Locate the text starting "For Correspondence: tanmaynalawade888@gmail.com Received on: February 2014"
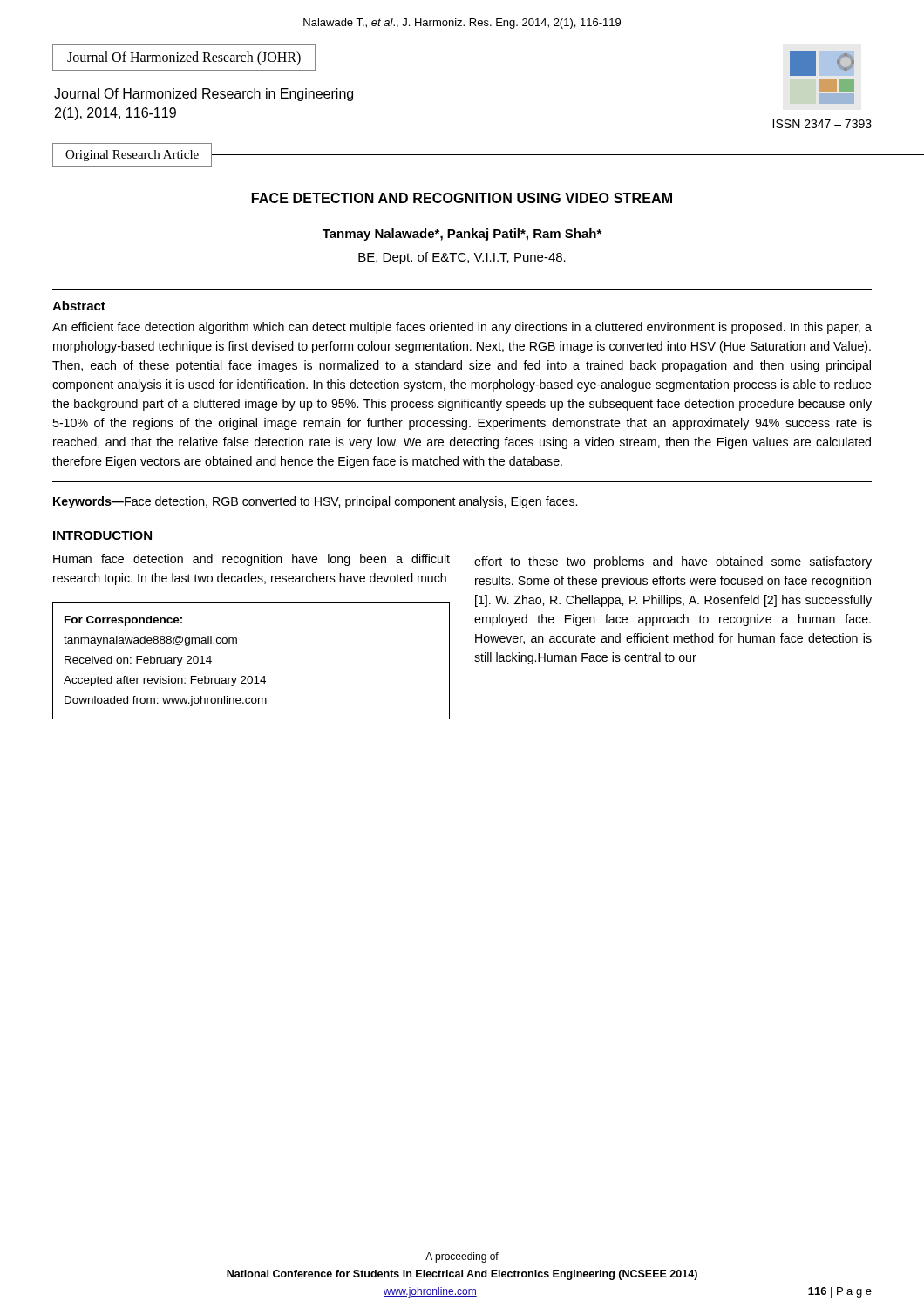The height and width of the screenshot is (1308, 924). tap(165, 660)
